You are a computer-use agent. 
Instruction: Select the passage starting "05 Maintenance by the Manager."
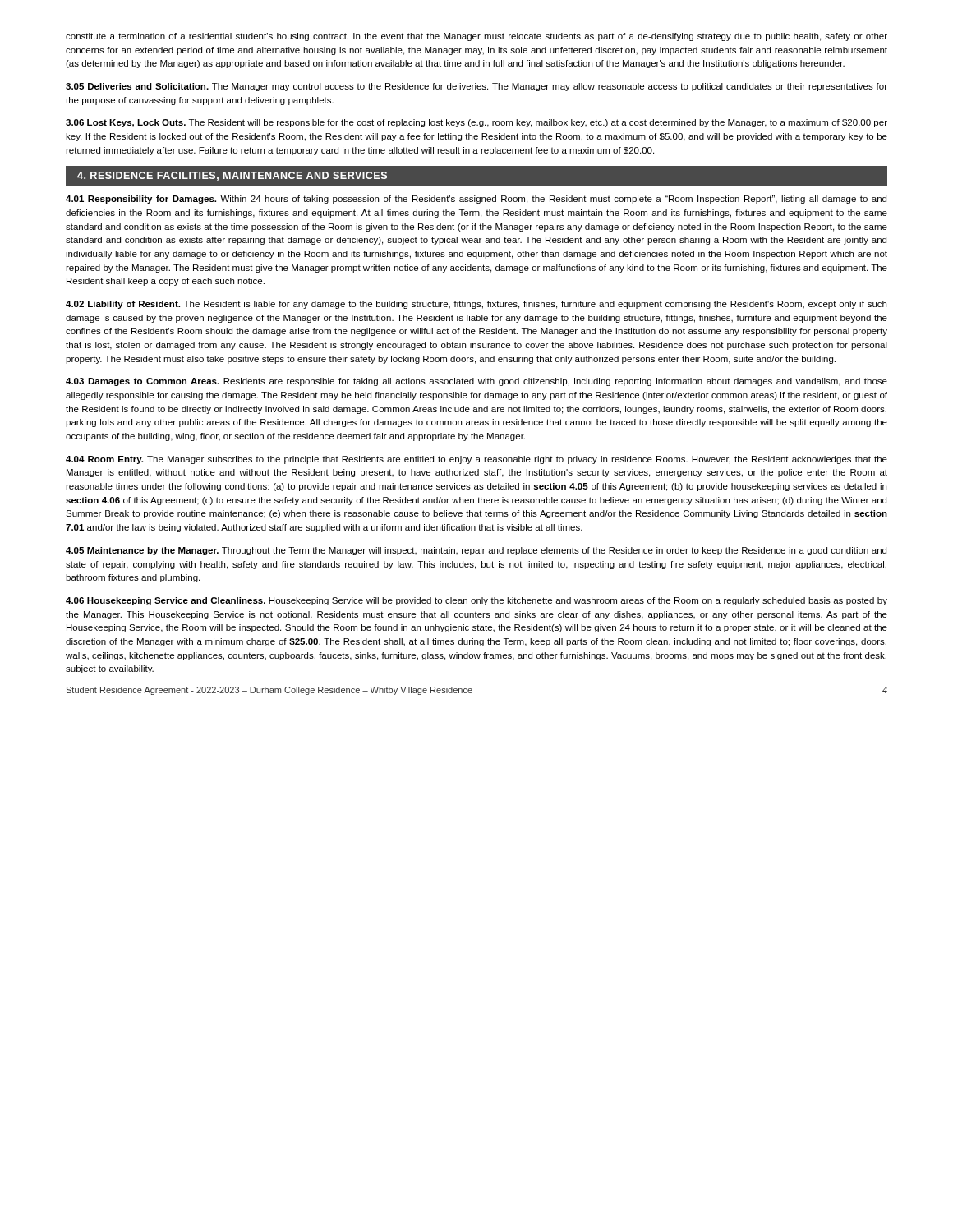coord(476,564)
